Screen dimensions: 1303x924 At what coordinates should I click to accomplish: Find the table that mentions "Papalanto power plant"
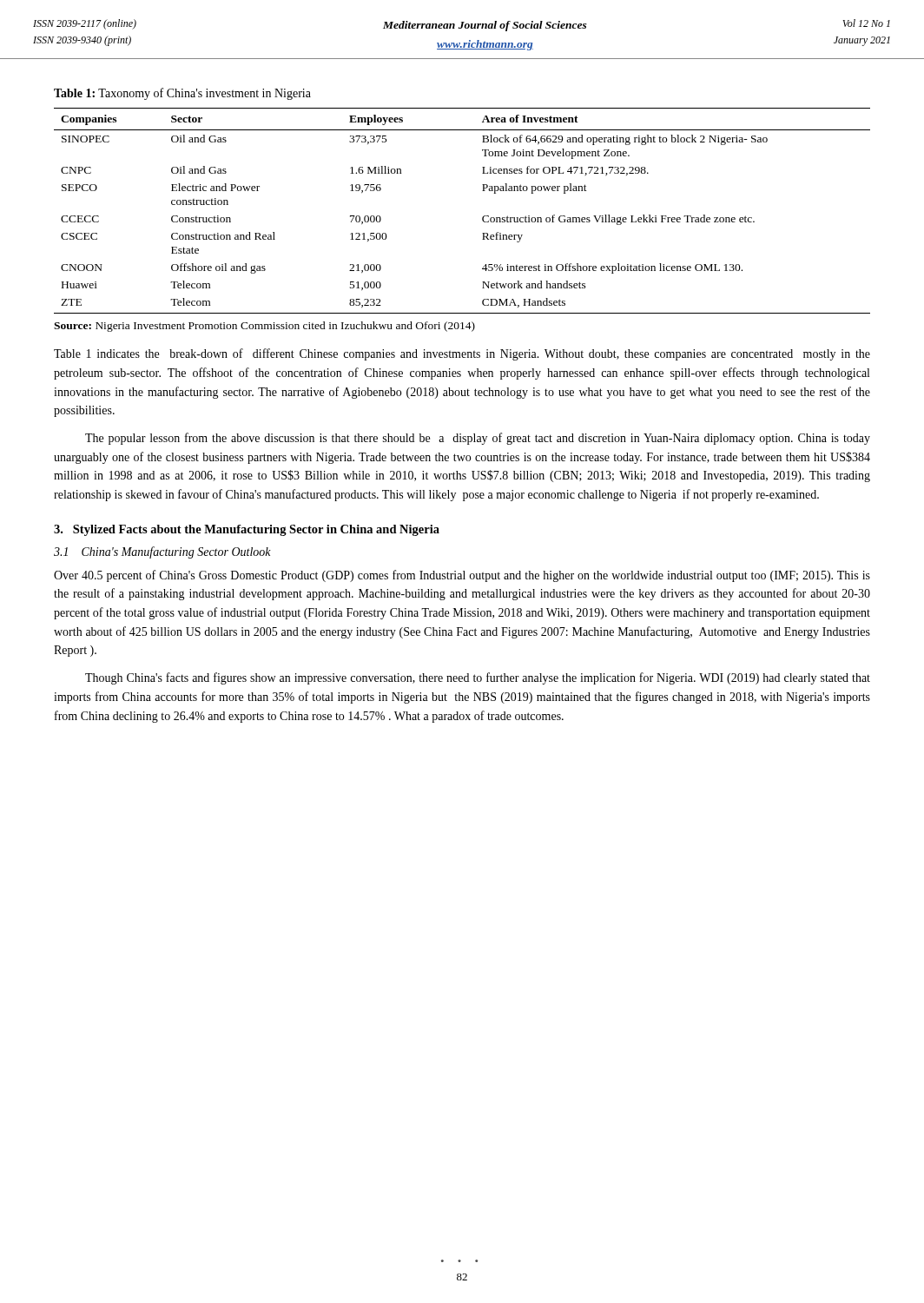click(462, 211)
